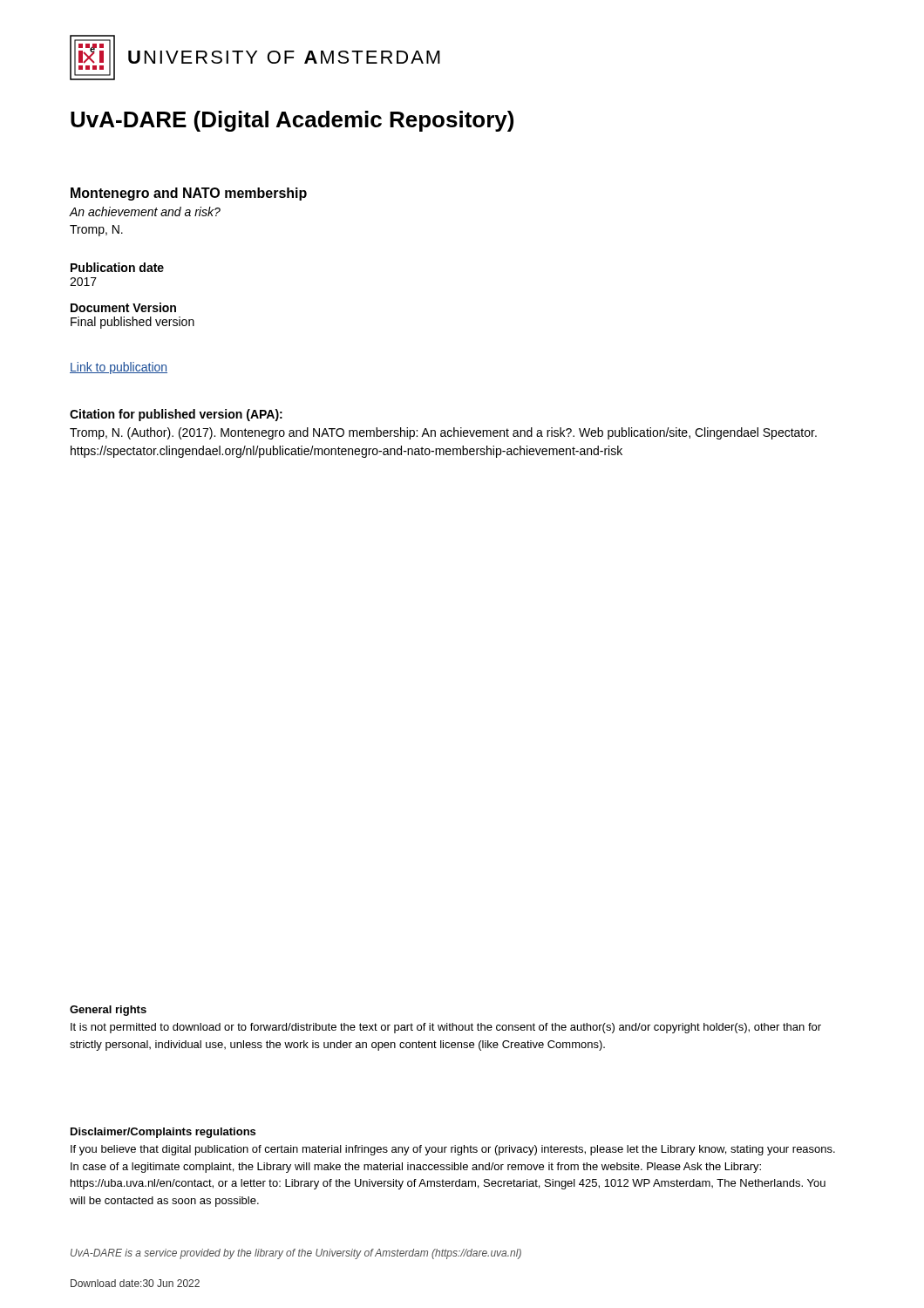Viewport: 924px width, 1308px height.
Task: Locate the text "Publication date 2017"
Action: [x=117, y=275]
